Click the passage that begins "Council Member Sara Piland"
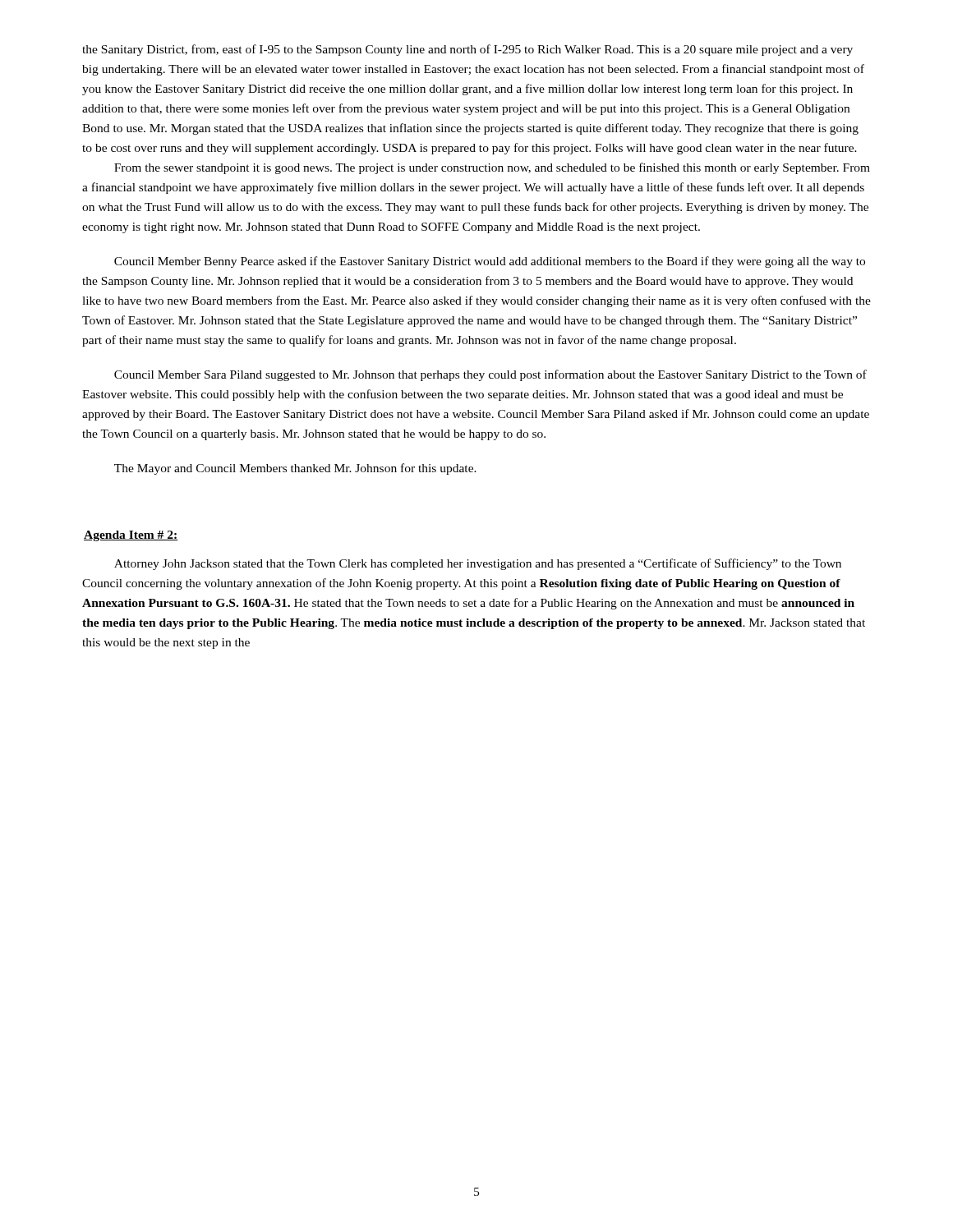Viewport: 953px width, 1232px height. click(476, 404)
